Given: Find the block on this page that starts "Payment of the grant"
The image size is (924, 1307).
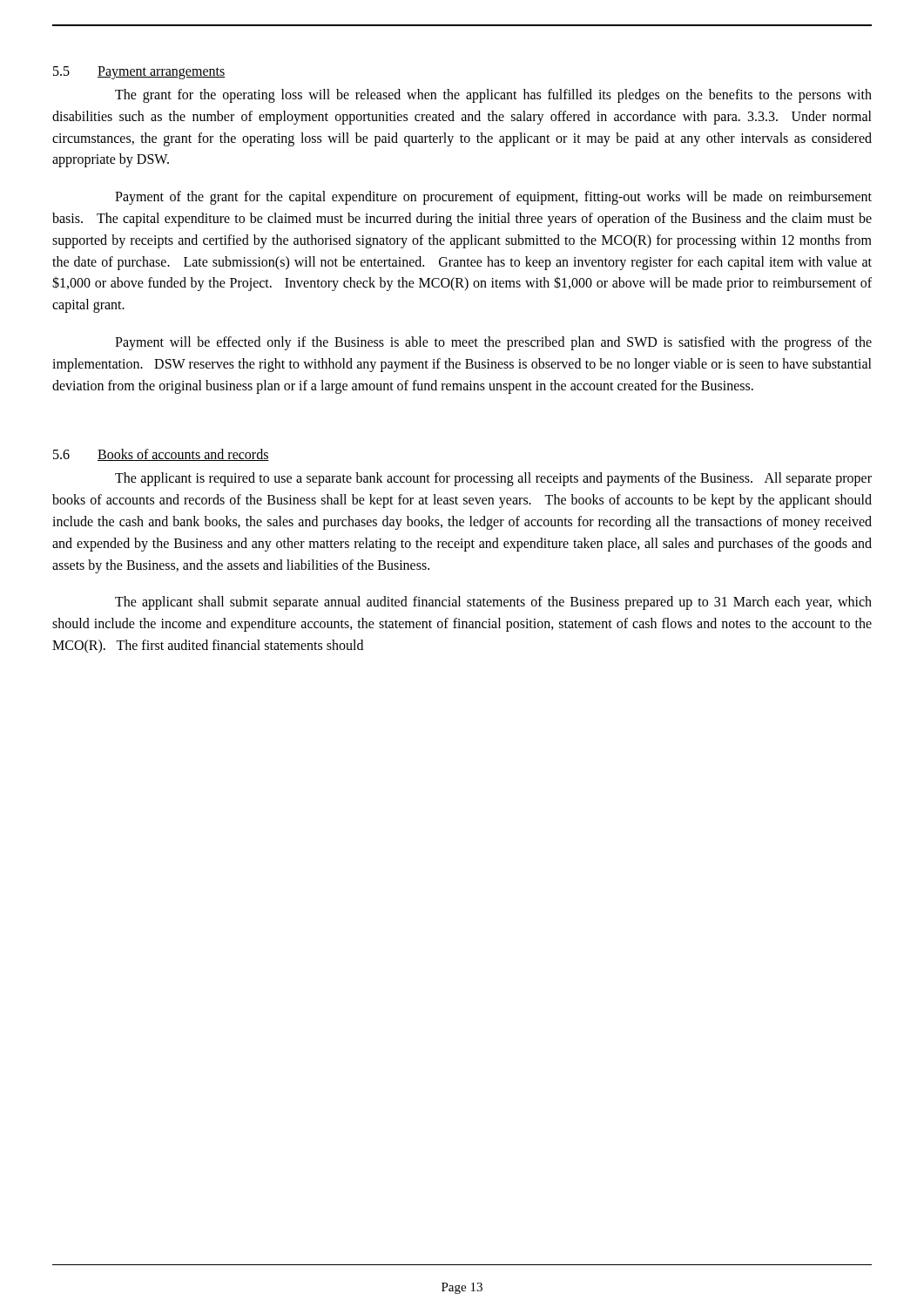Looking at the screenshot, I should (x=462, y=251).
